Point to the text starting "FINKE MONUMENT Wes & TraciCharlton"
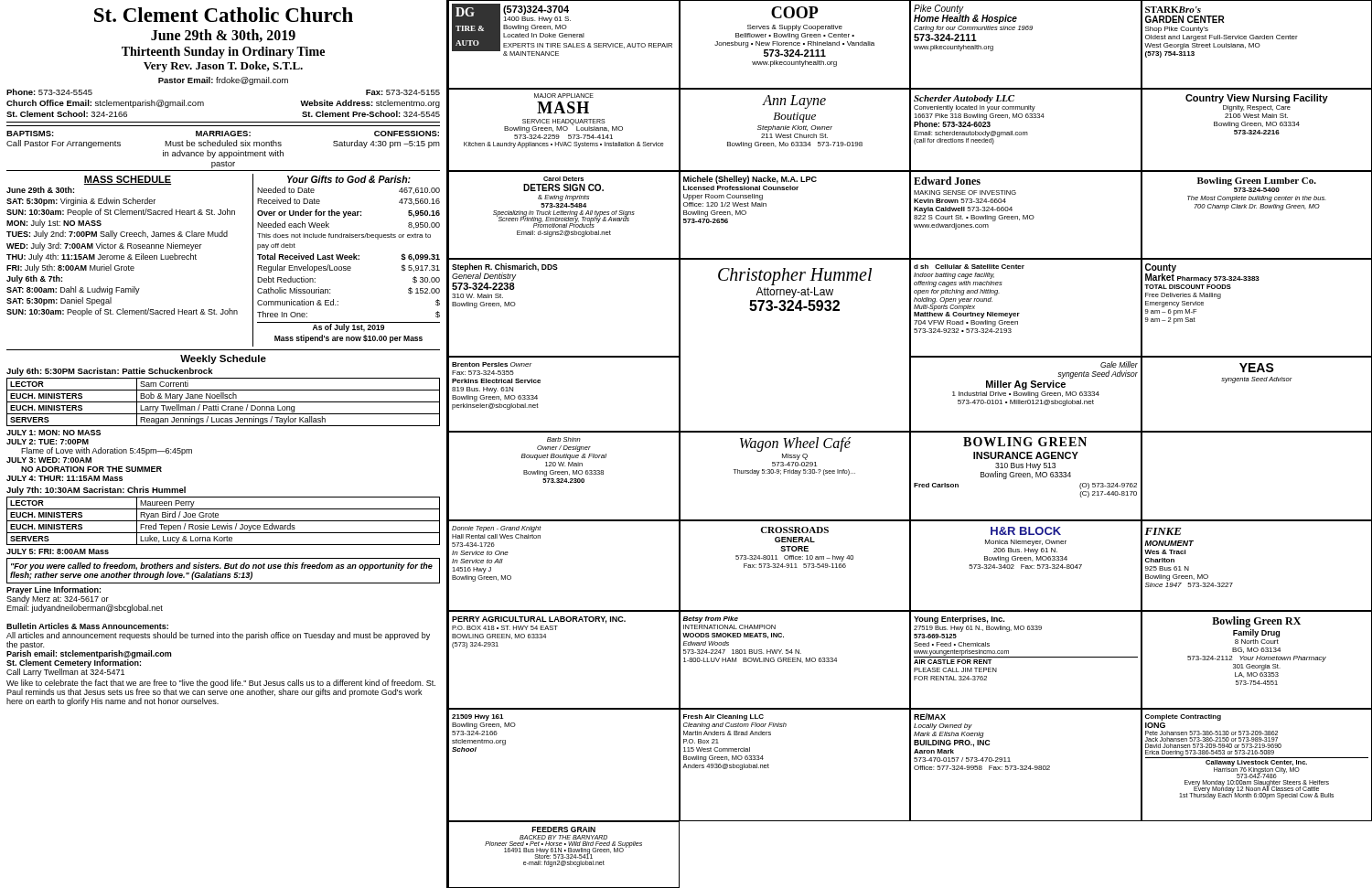The height and width of the screenshot is (888, 1372). point(1163,531)
